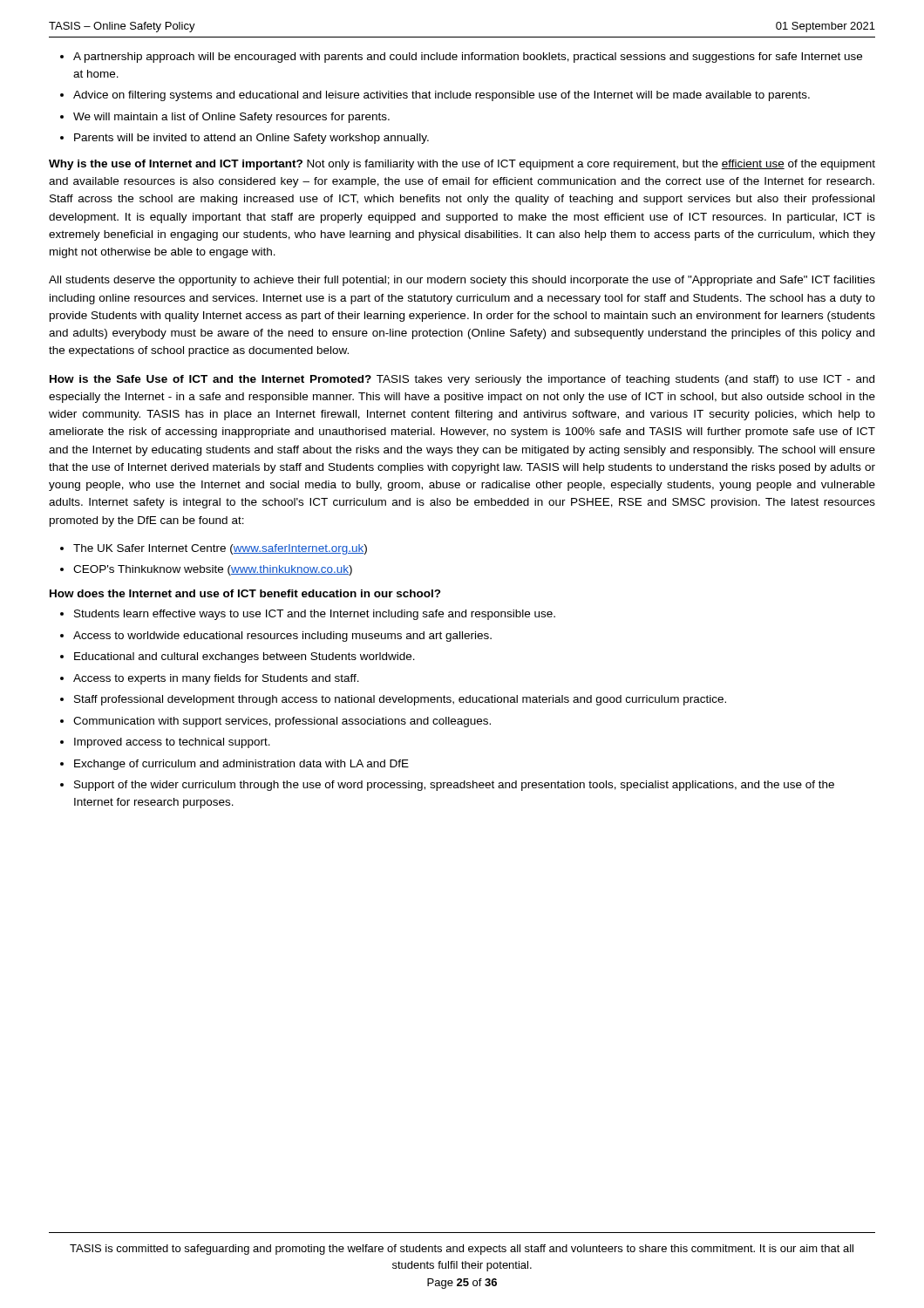The height and width of the screenshot is (1308, 924).
Task: Click on the list item that says "Educational and cultural exchanges between Students worldwide."
Action: [244, 656]
